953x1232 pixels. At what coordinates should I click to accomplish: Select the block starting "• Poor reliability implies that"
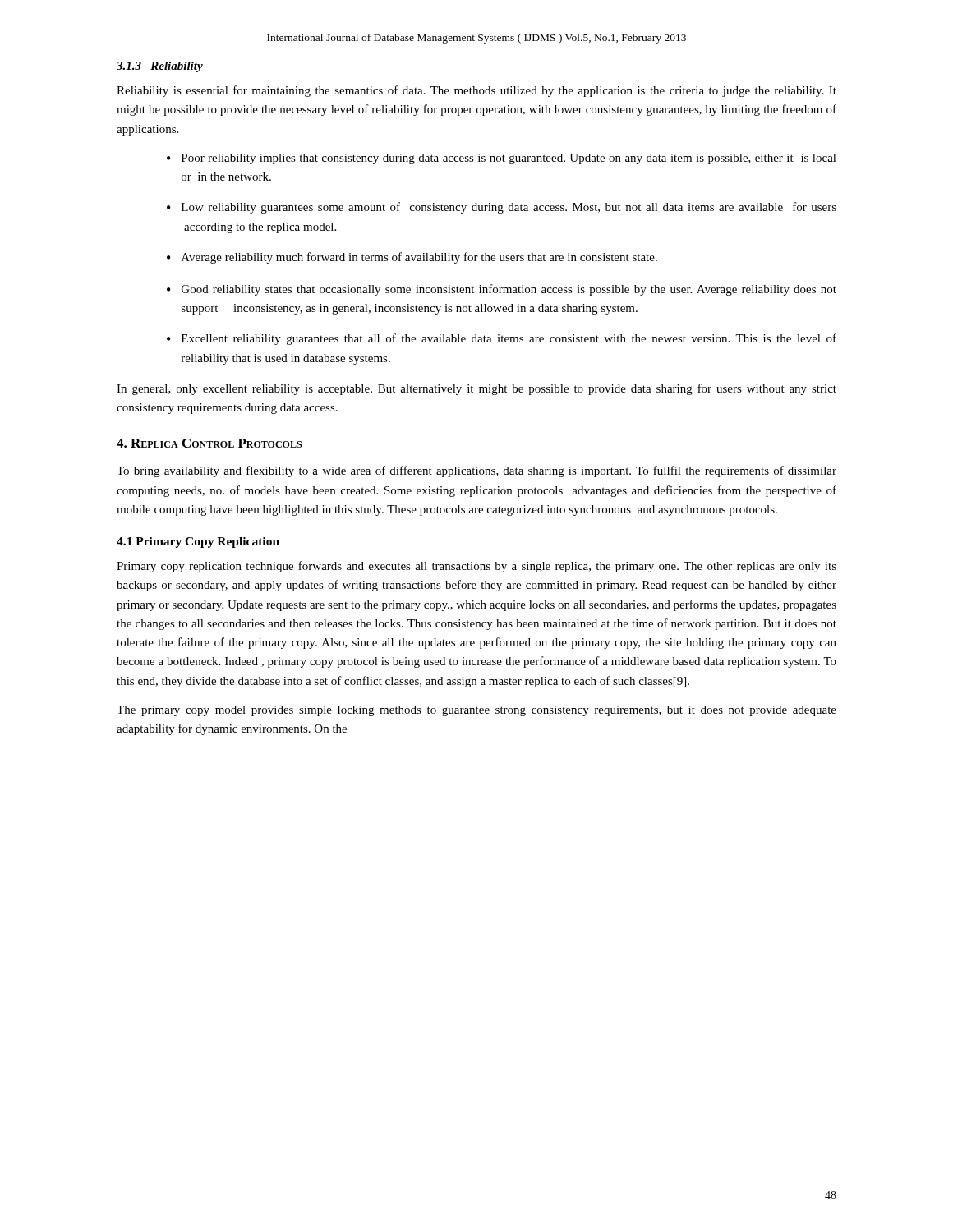tap(501, 168)
